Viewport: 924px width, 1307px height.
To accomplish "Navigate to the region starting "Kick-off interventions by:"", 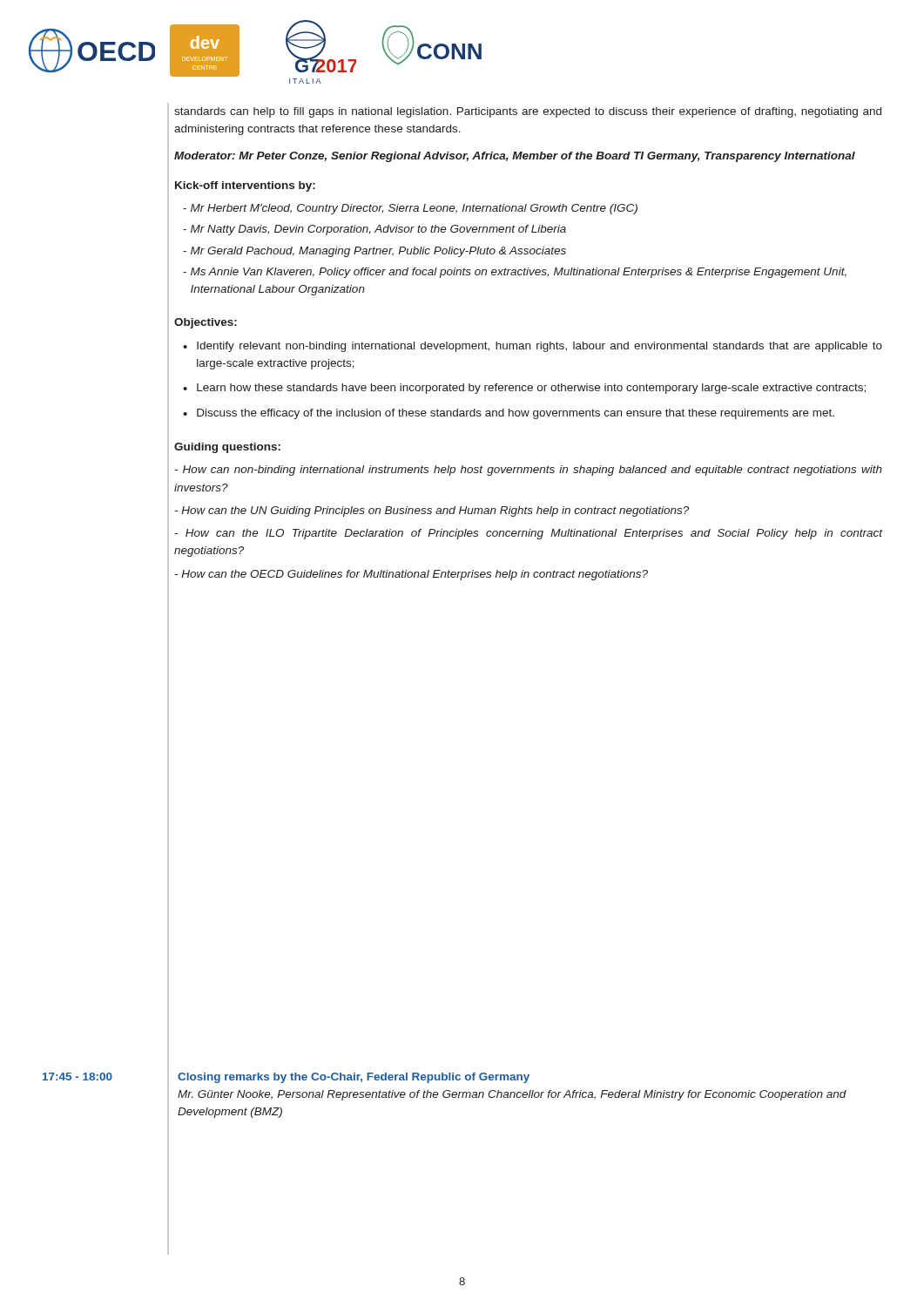I will [x=245, y=185].
